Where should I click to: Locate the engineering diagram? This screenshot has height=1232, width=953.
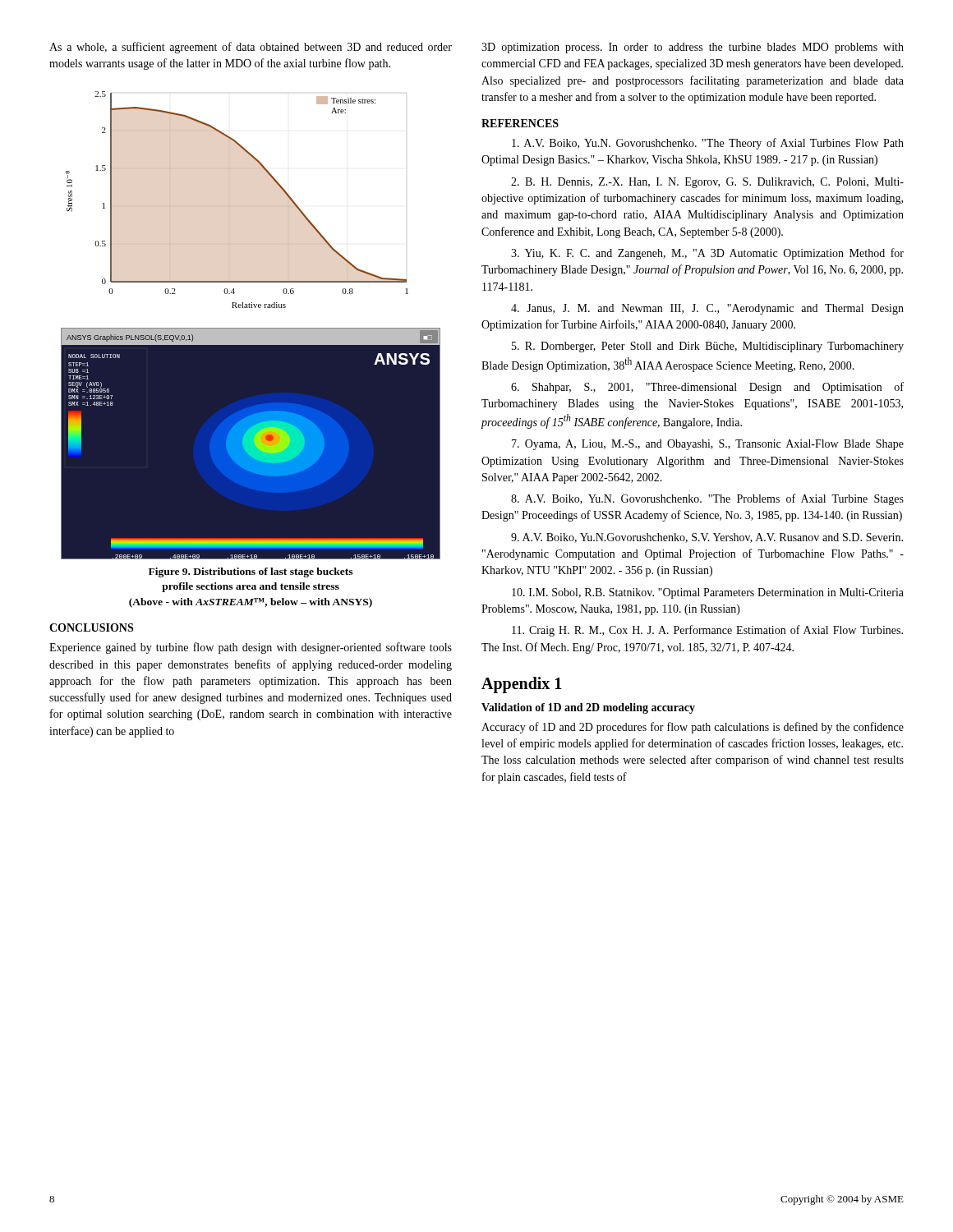click(x=251, y=322)
